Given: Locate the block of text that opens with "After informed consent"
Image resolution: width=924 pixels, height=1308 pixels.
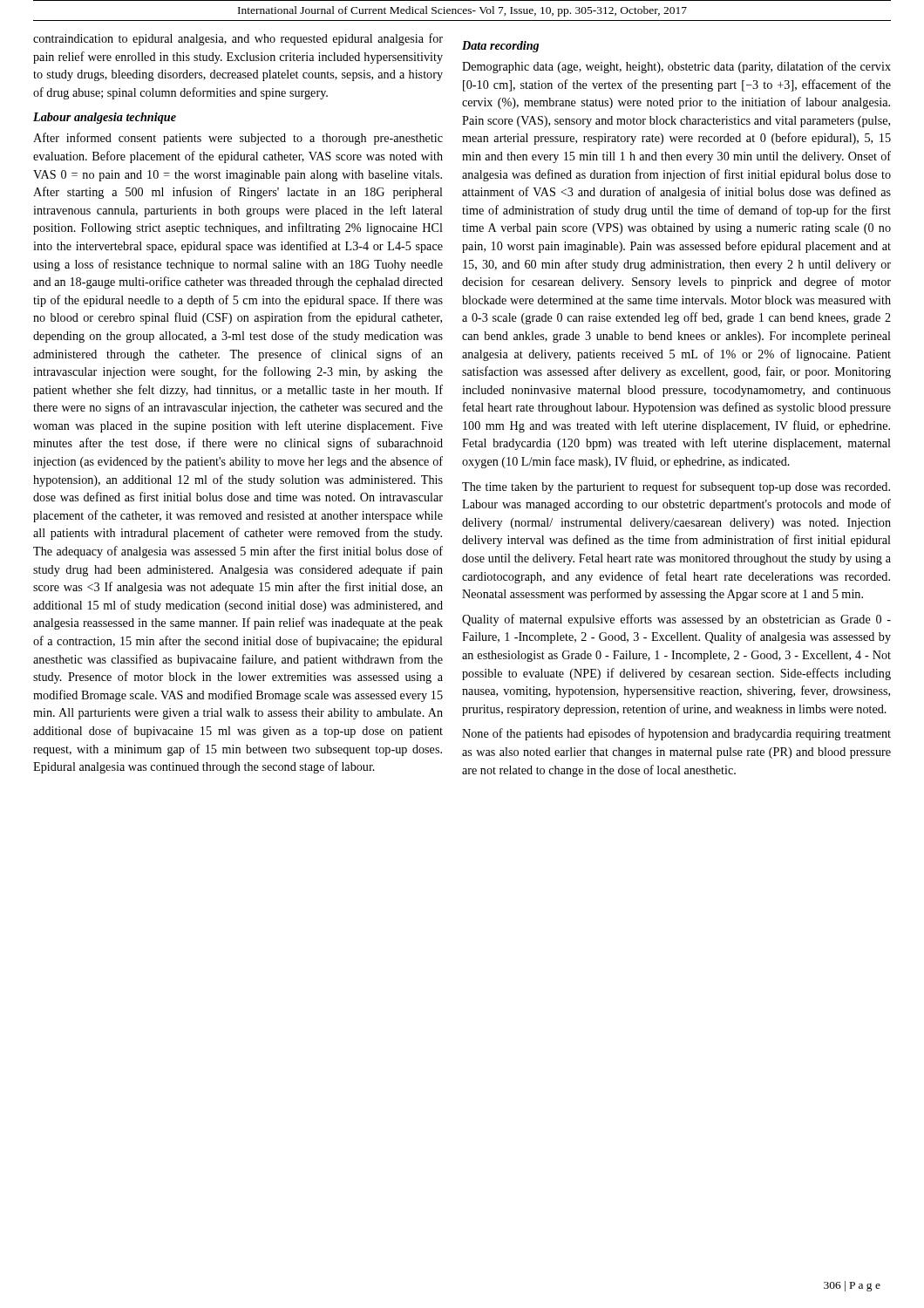Looking at the screenshot, I should pos(238,453).
